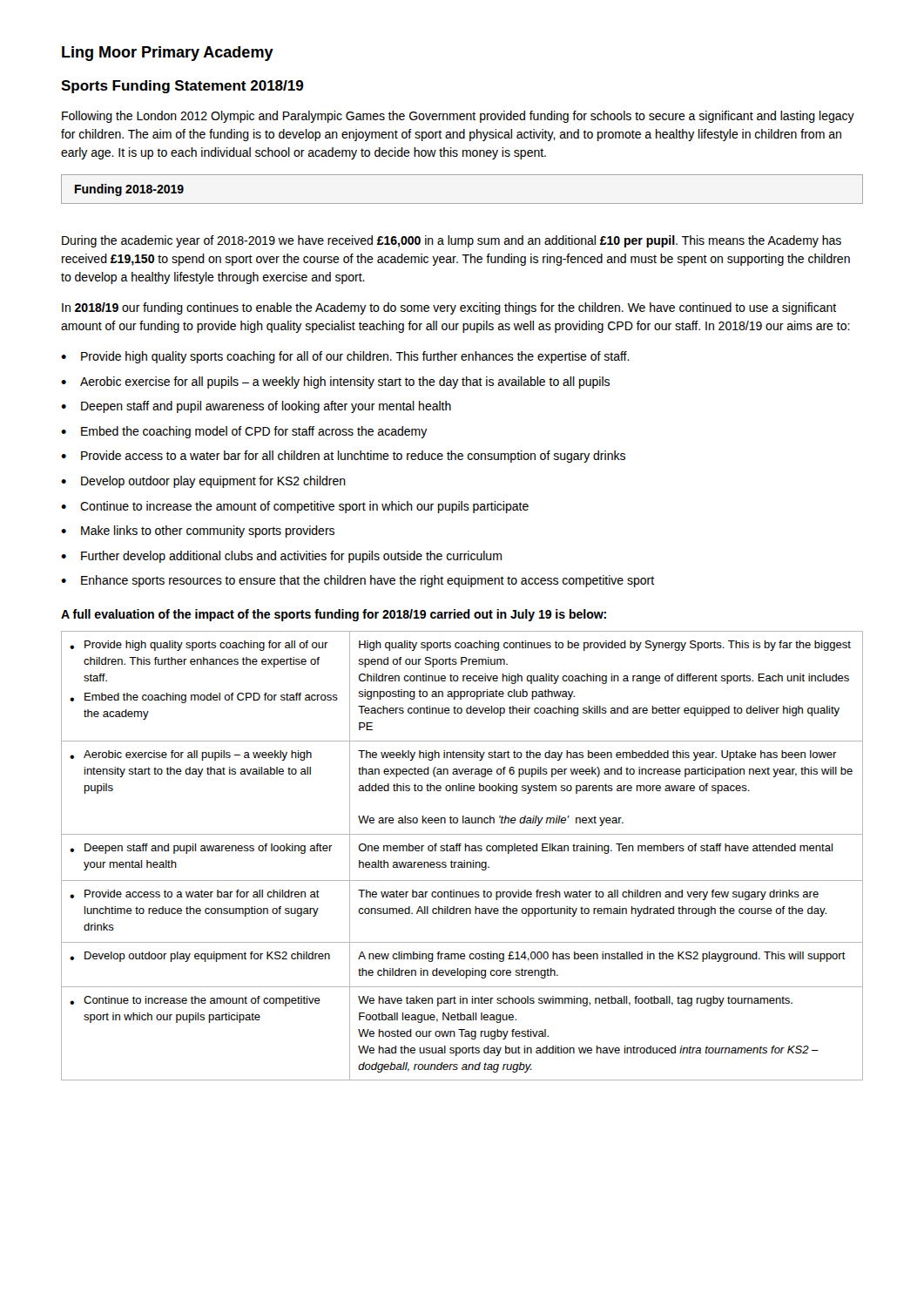Point to "•Make links to other community sports providers"
Viewport: 924px width, 1307px height.
pos(198,532)
